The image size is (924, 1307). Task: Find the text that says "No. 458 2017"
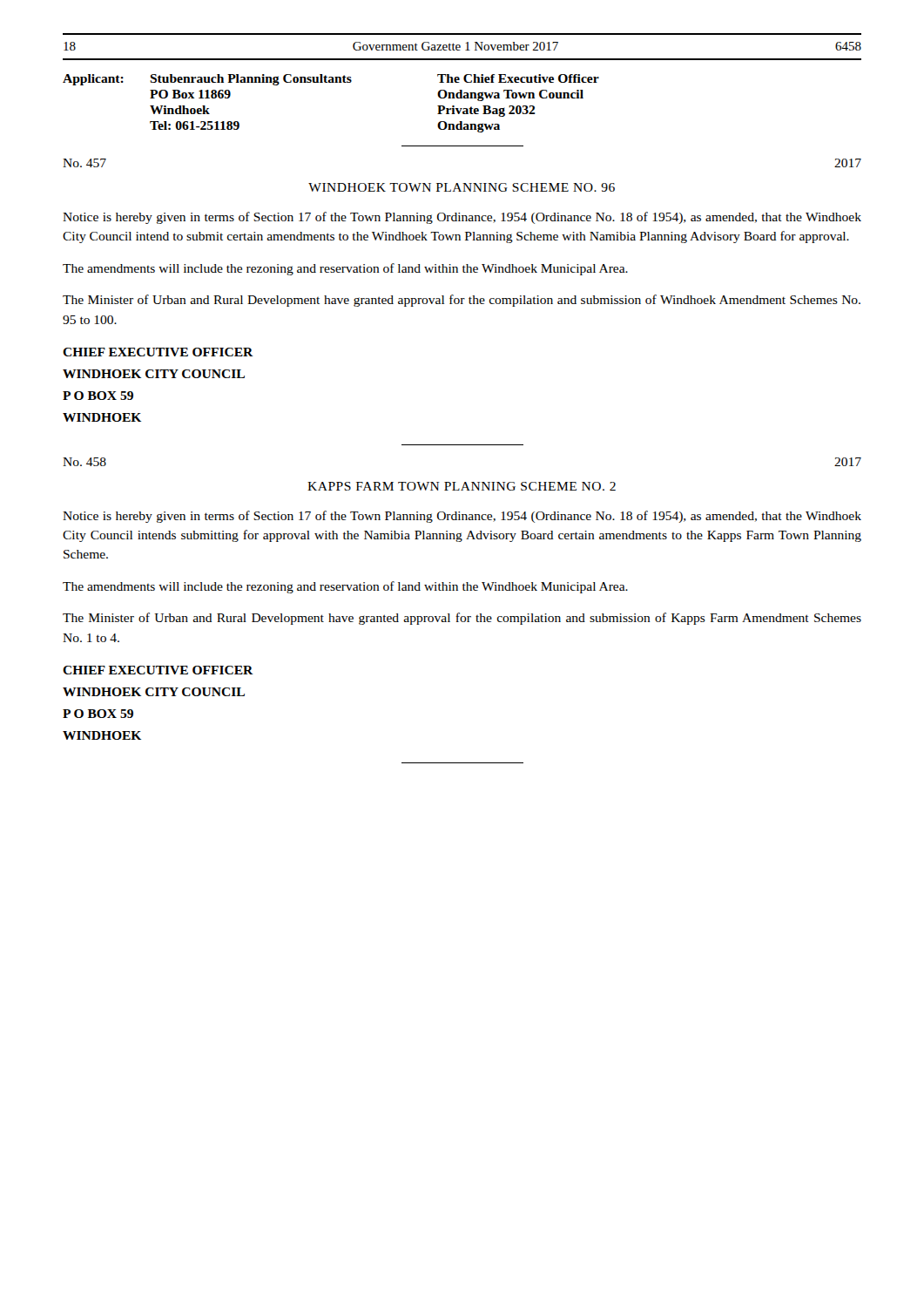pos(77,461)
